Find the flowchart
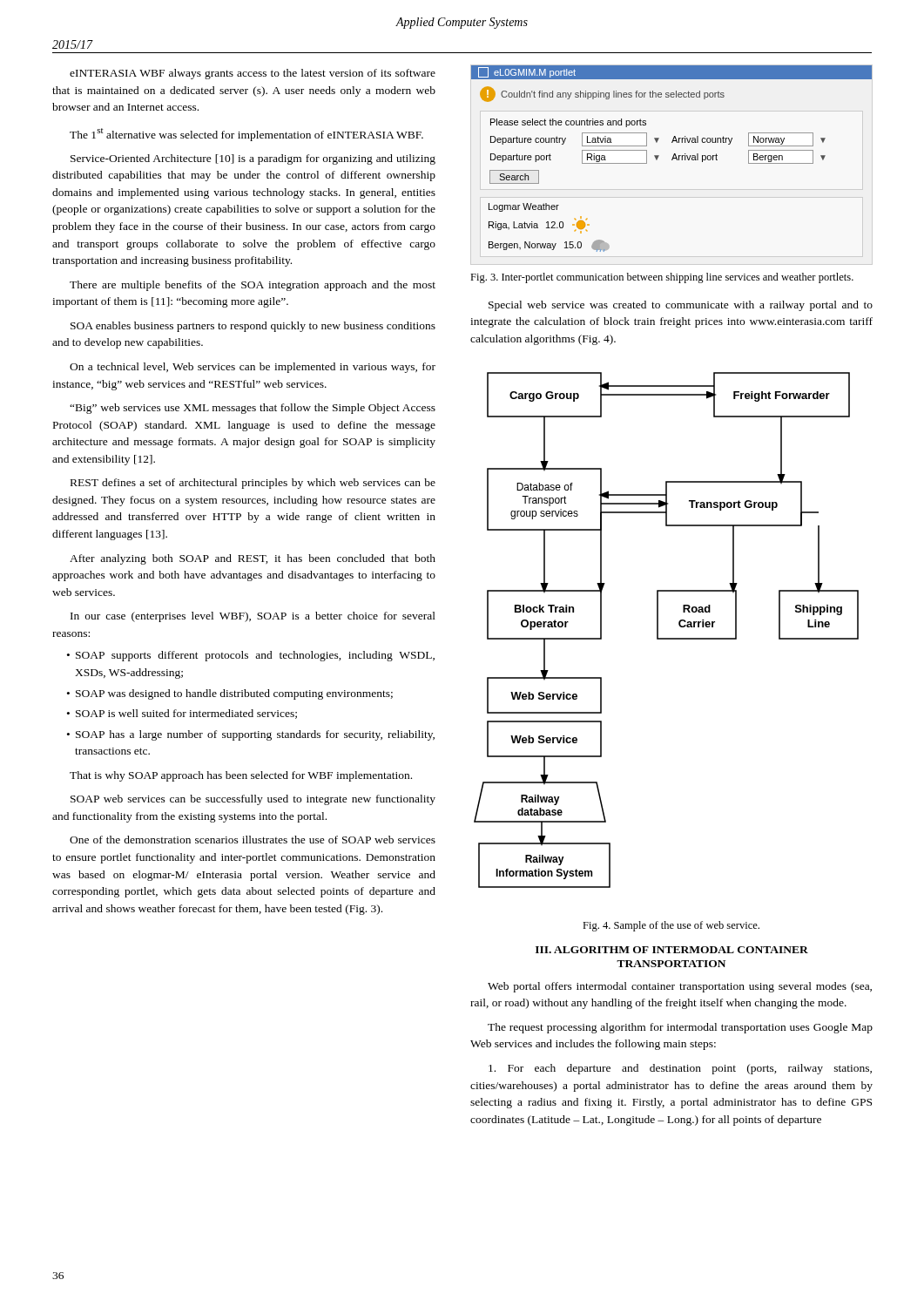This screenshot has width=924, height=1307. (x=671, y=634)
